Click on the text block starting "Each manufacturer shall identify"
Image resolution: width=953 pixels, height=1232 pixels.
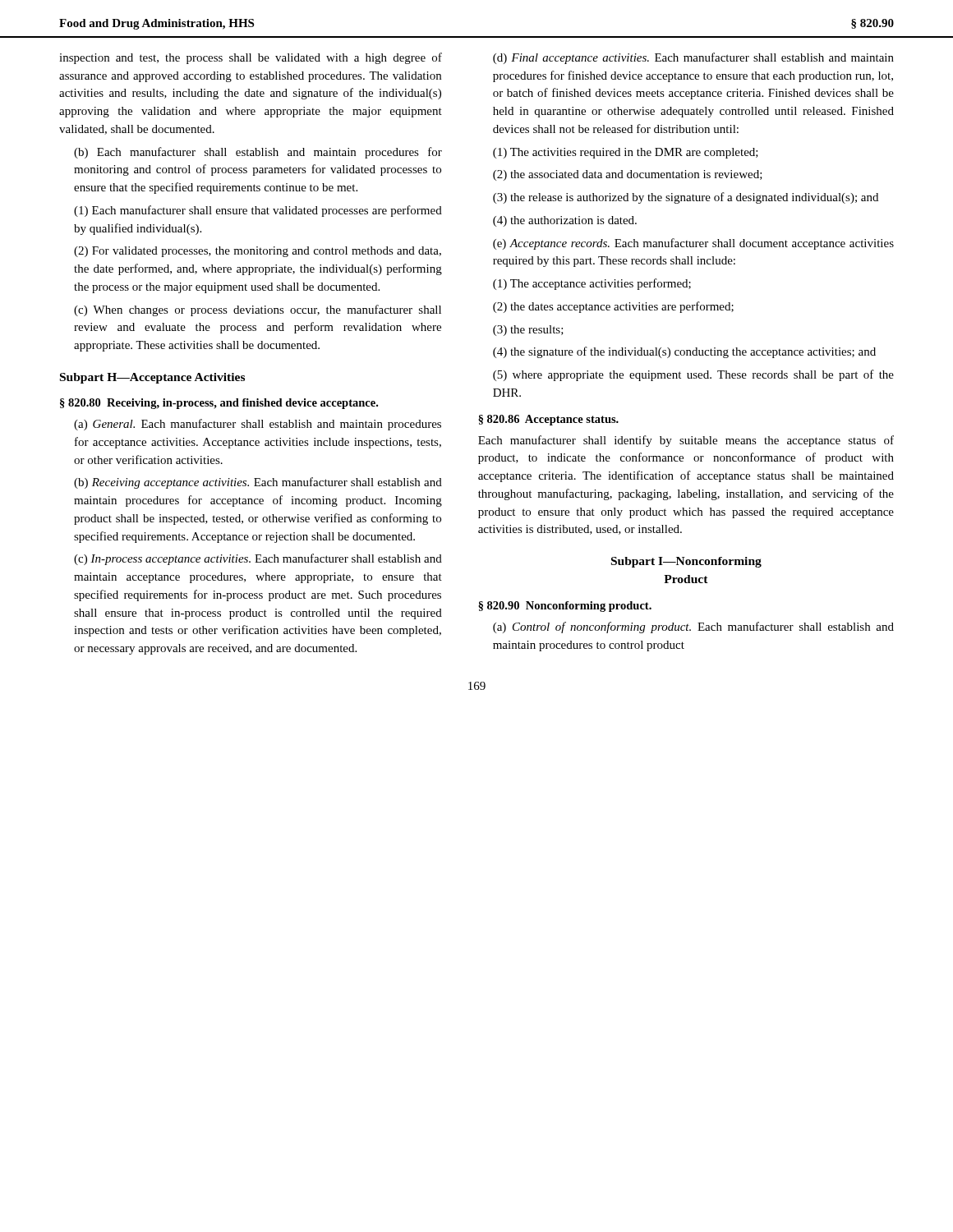[x=686, y=485]
